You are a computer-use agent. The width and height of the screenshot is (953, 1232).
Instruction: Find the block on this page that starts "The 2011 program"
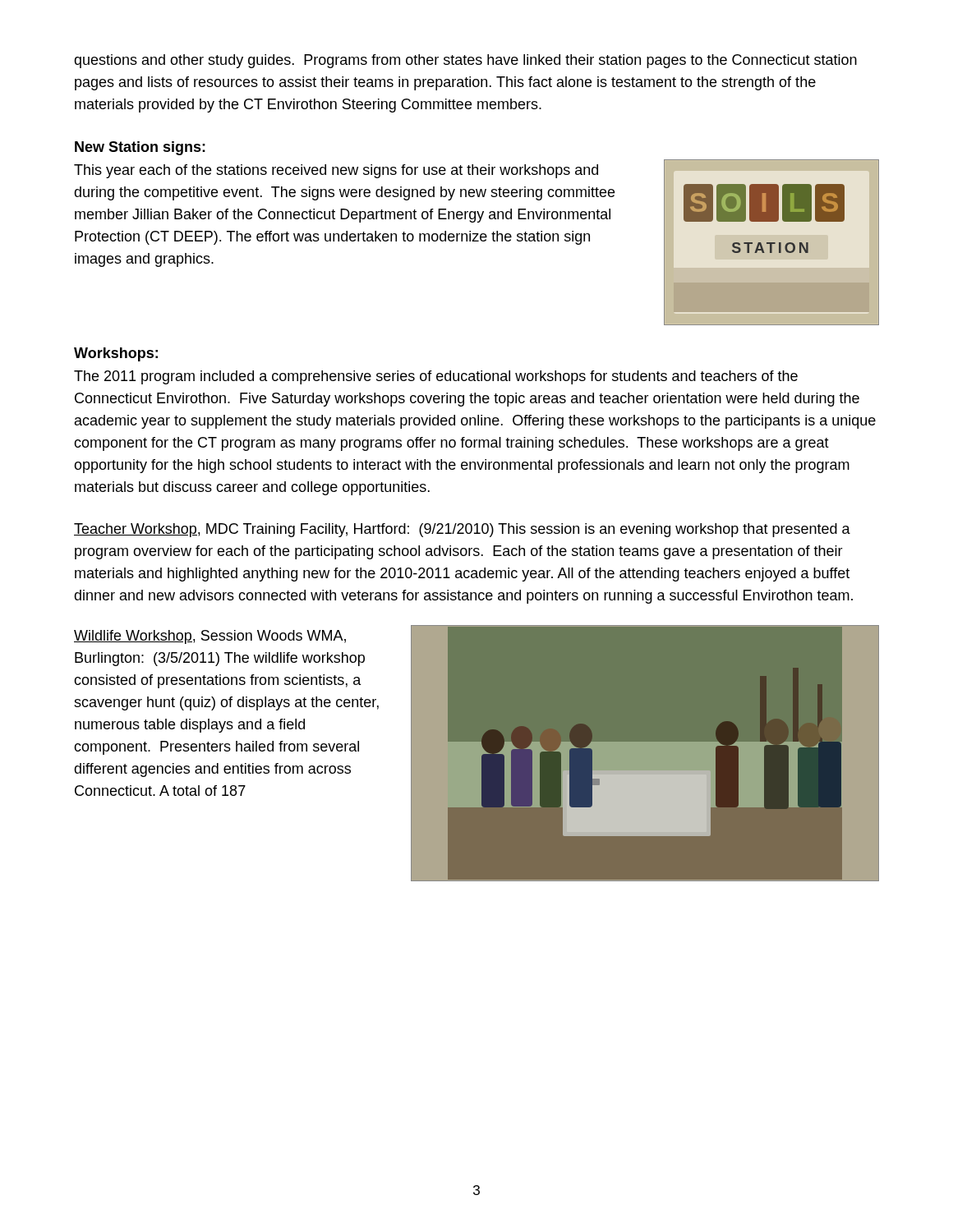[475, 432]
